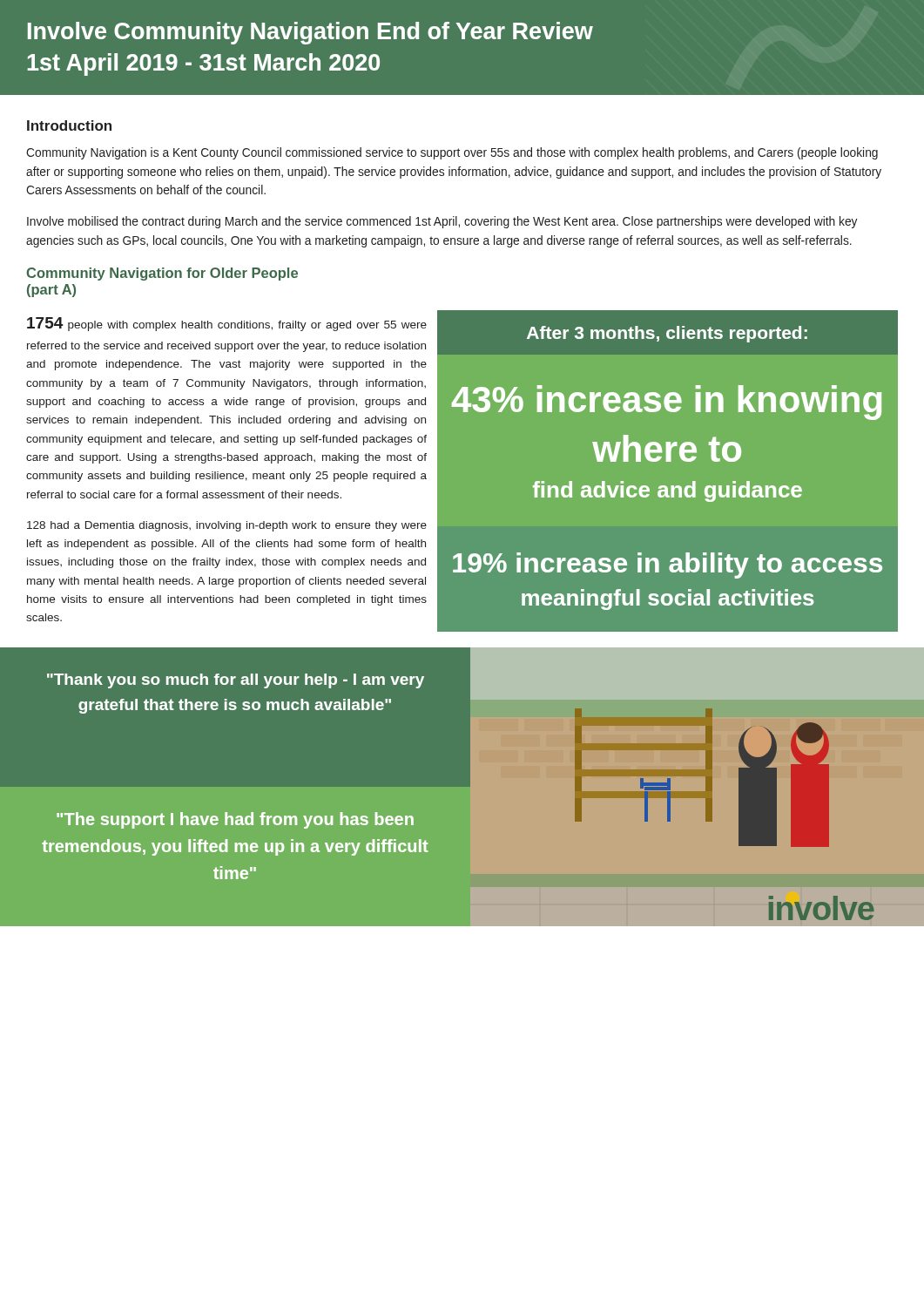The width and height of the screenshot is (924, 1307).
Task: Select the photo
Action: pyautogui.click(x=697, y=787)
